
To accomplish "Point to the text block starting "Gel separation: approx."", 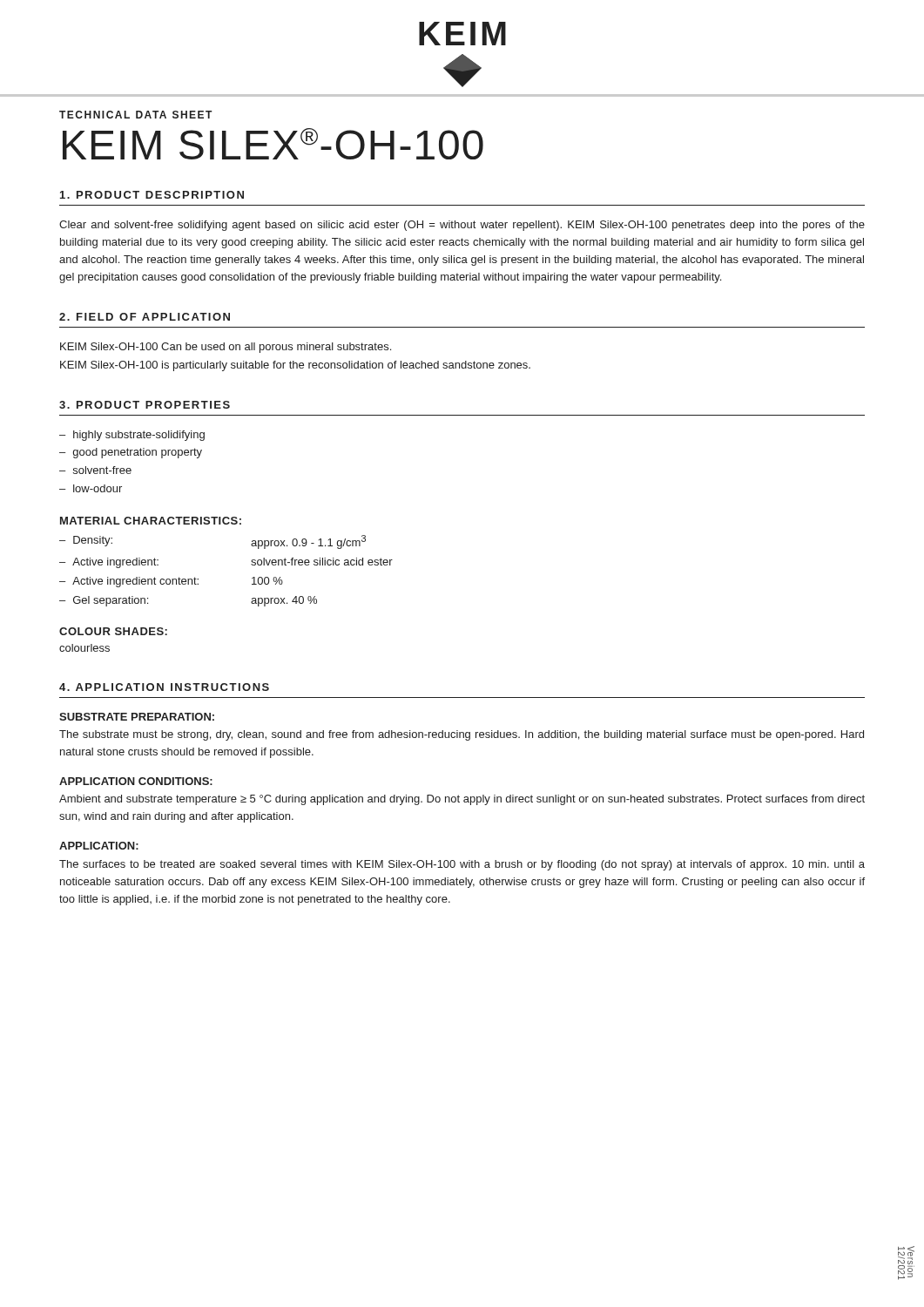I will (101, 601).
